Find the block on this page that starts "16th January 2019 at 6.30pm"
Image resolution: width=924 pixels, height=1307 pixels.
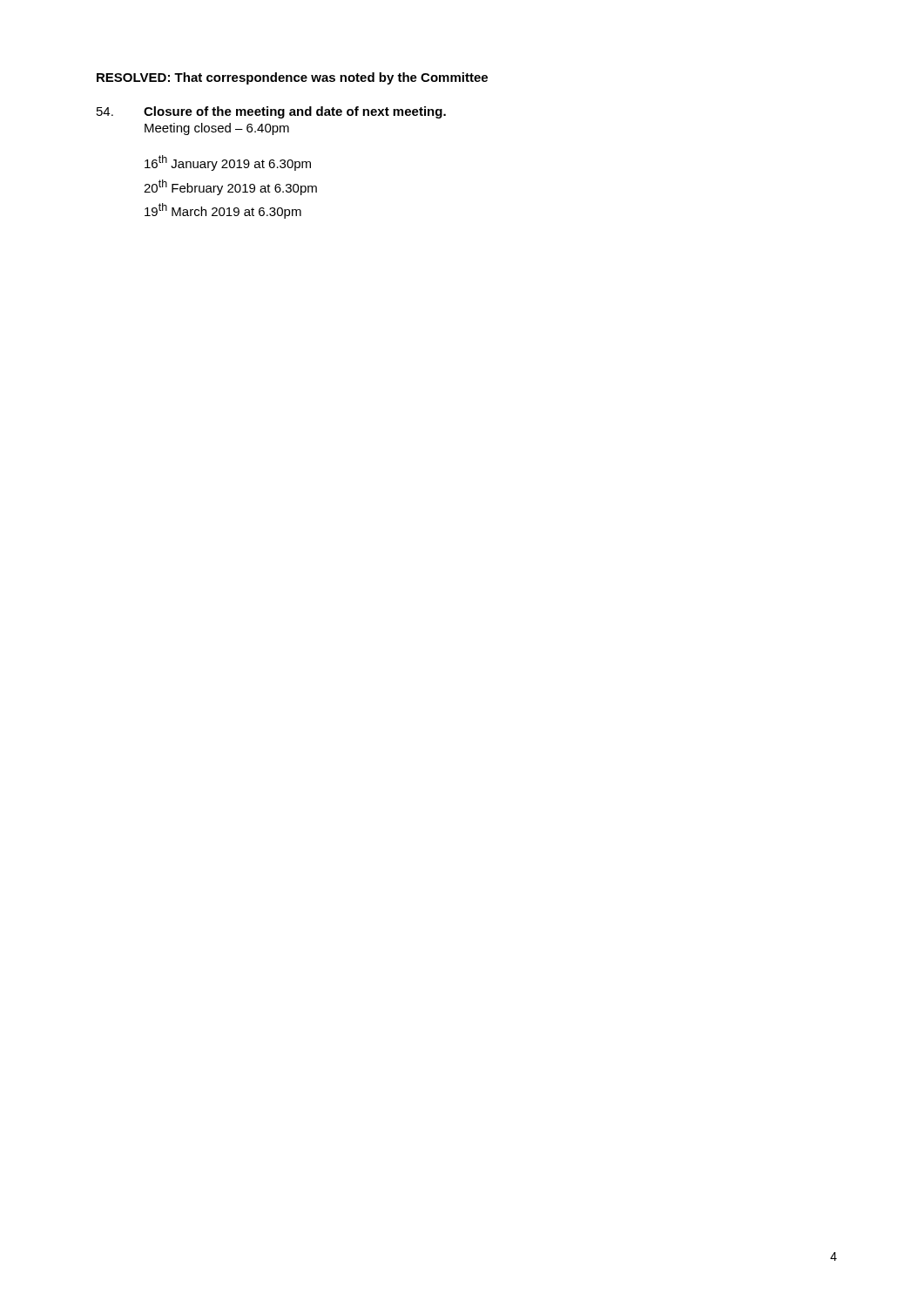231,186
